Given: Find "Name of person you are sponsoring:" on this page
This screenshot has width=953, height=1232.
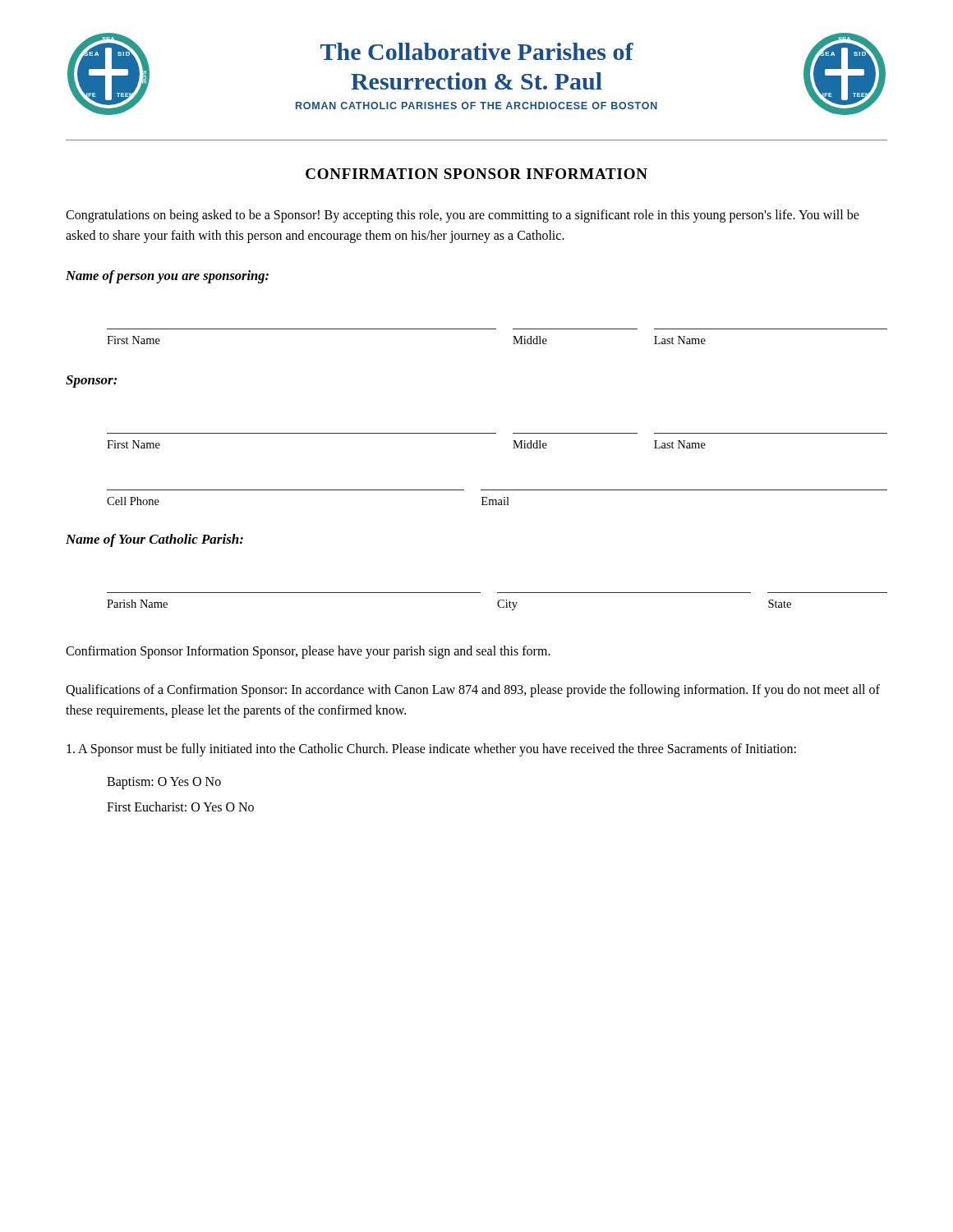Looking at the screenshot, I should coord(168,275).
